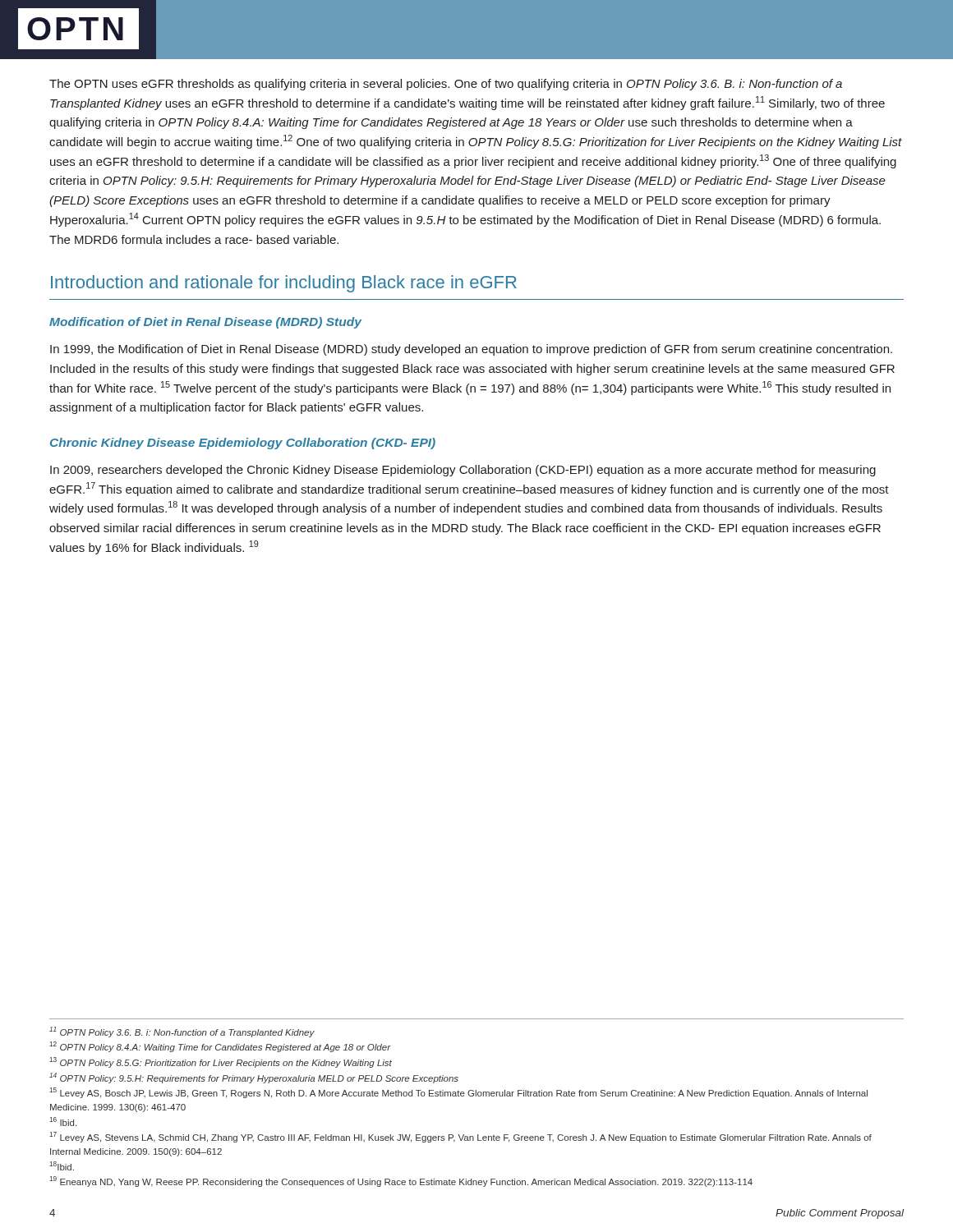Point to the passage starting "The OPTN uses eGFR thresholds"
The width and height of the screenshot is (953, 1232).
(x=475, y=161)
